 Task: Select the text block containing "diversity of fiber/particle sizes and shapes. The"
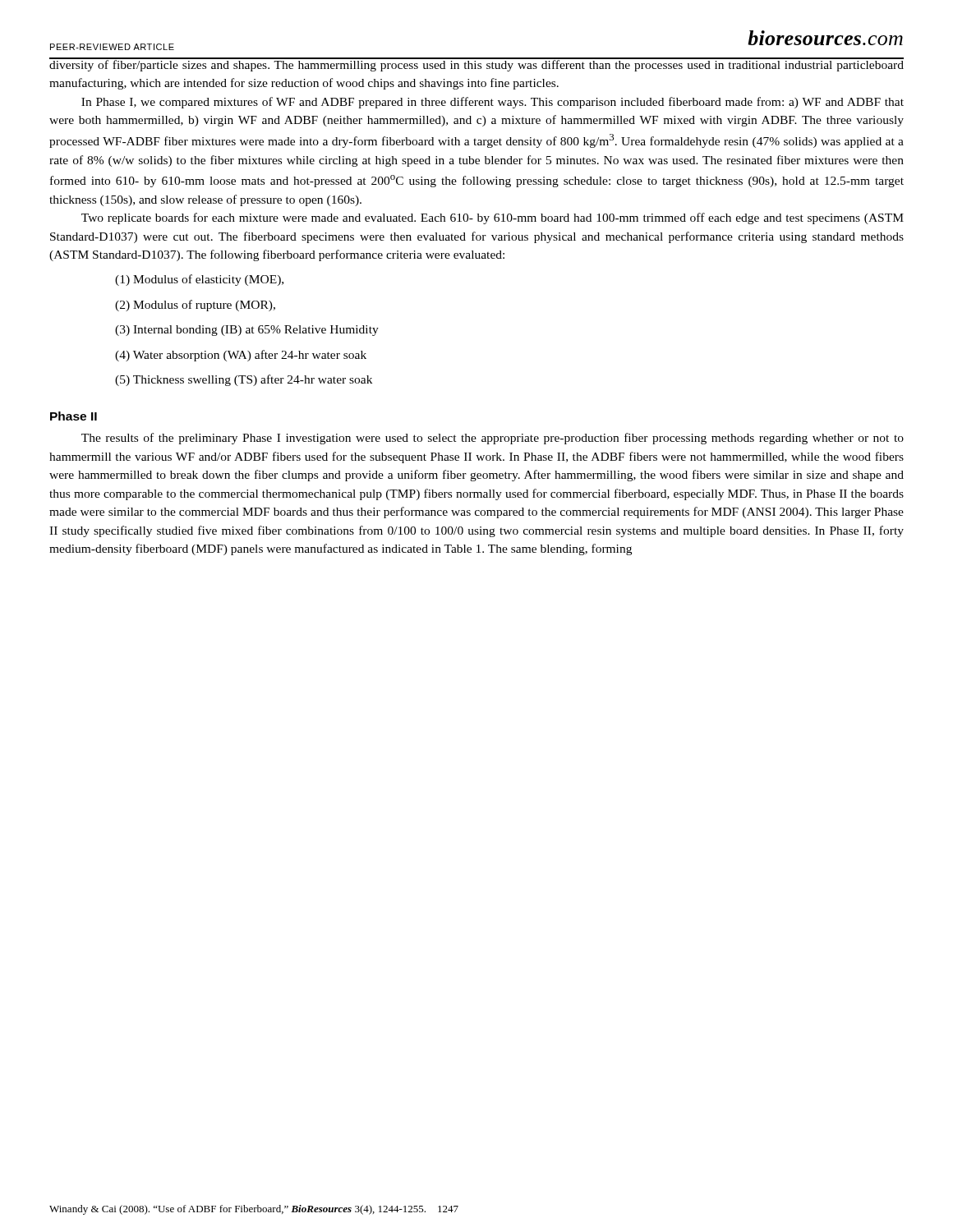pyautogui.click(x=476, y=160)
